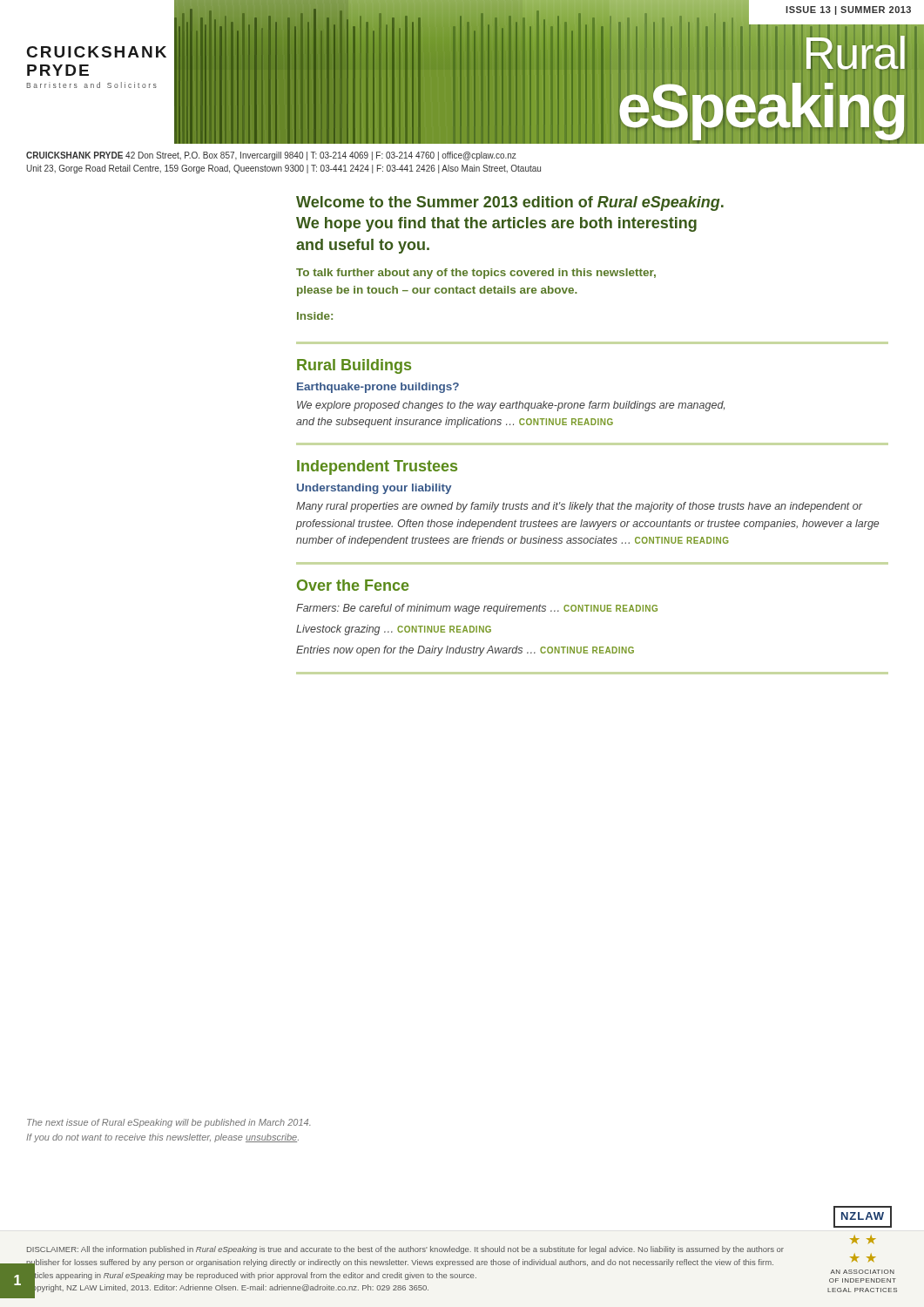Click on the text block starting "Earthquake-prone buildings?"
Screen dimensions: 1307x924
tap(378, 386)
